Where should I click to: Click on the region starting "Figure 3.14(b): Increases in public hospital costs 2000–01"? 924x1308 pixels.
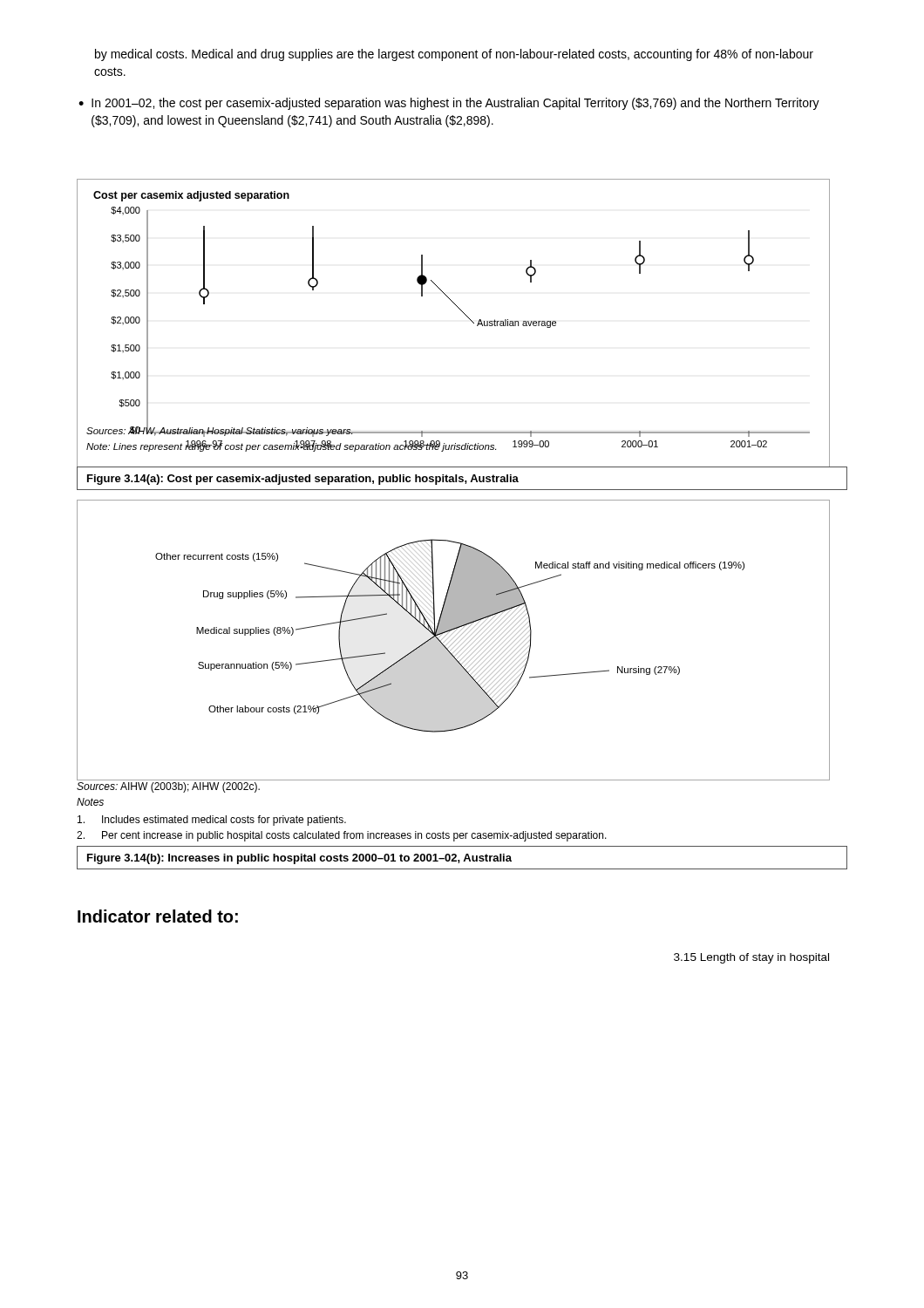(x=299, y=858)
